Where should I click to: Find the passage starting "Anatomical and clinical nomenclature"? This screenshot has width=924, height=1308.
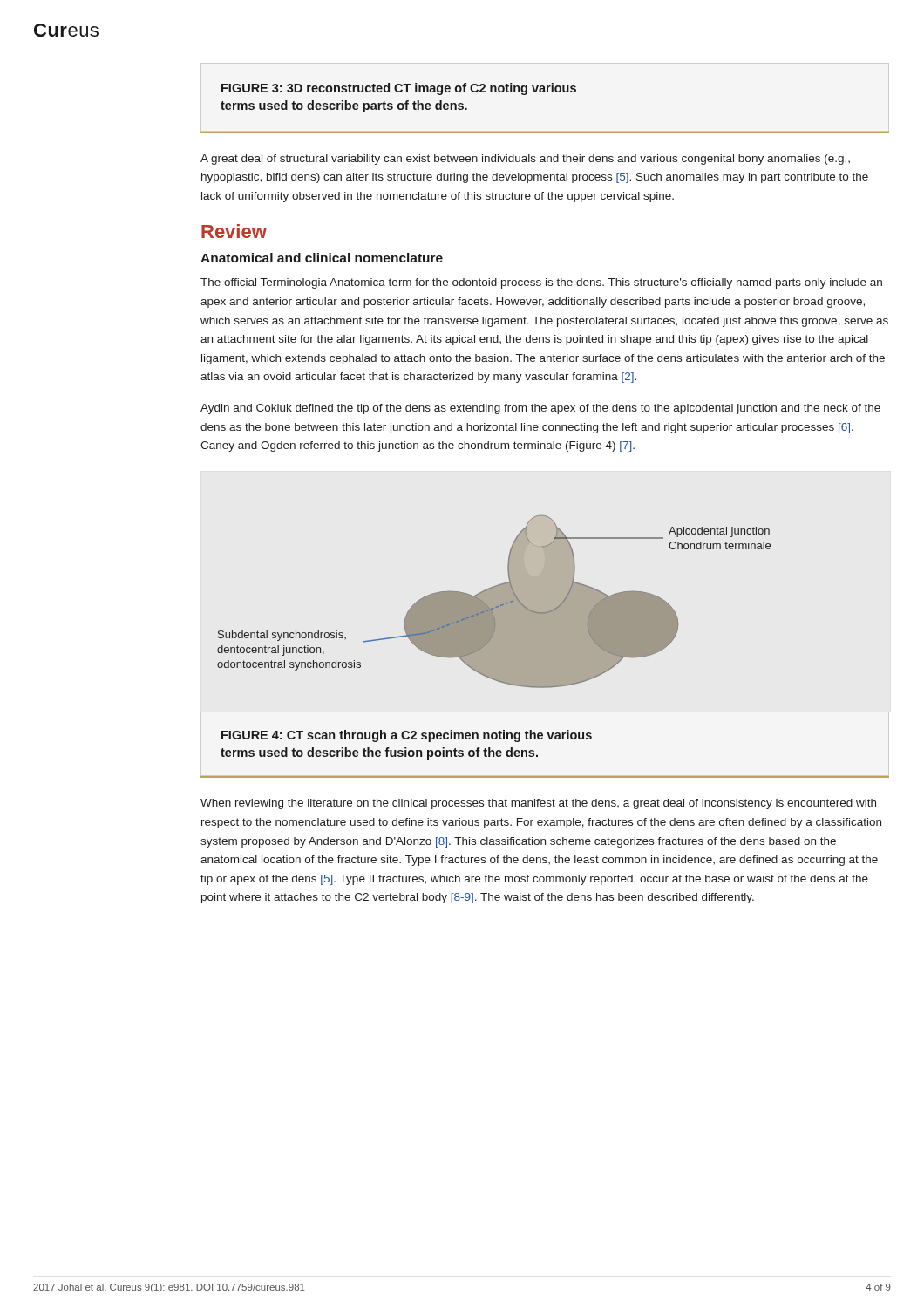click(x=322, y=258)
